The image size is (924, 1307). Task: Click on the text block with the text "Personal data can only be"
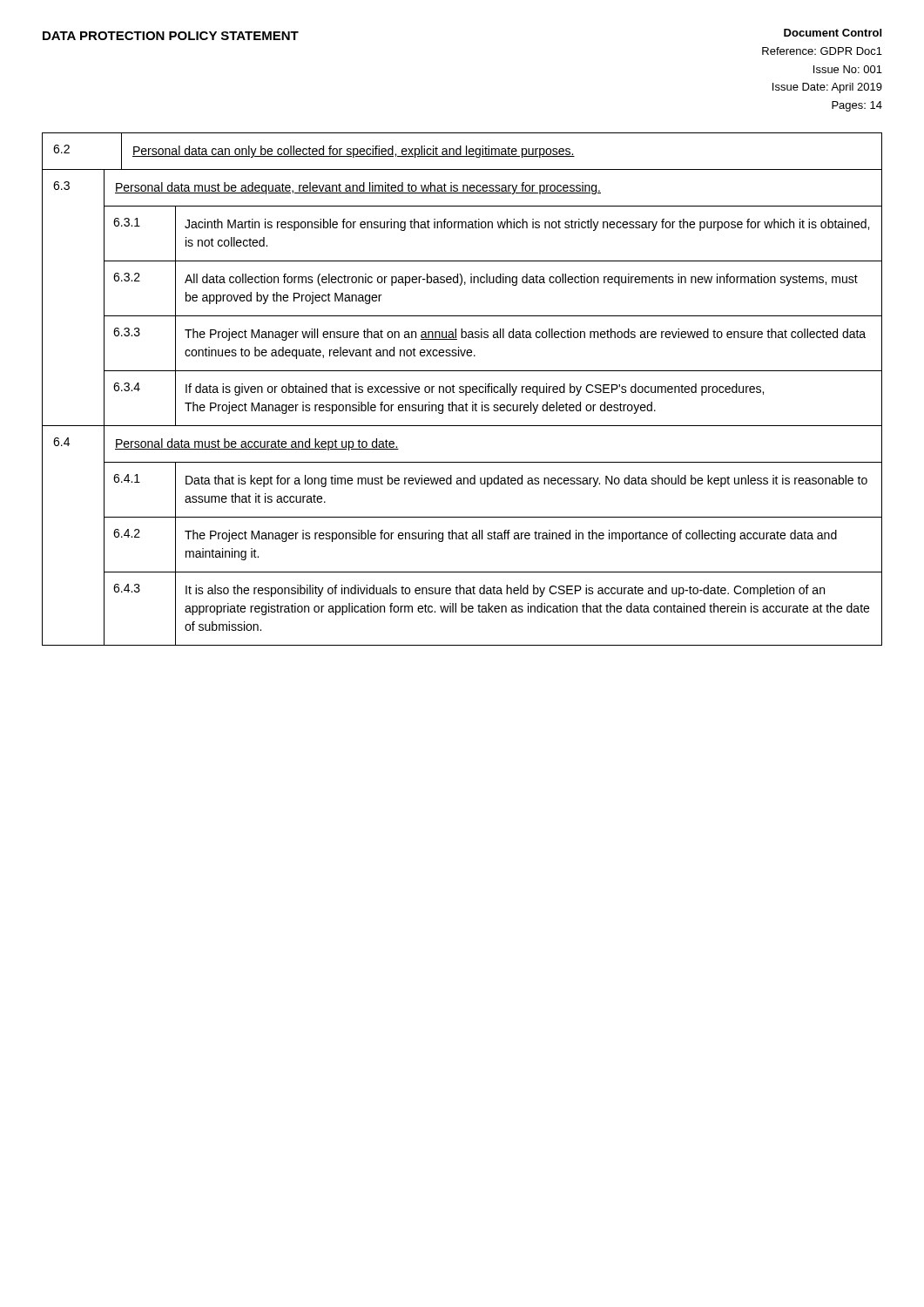[x=353, y=151]
